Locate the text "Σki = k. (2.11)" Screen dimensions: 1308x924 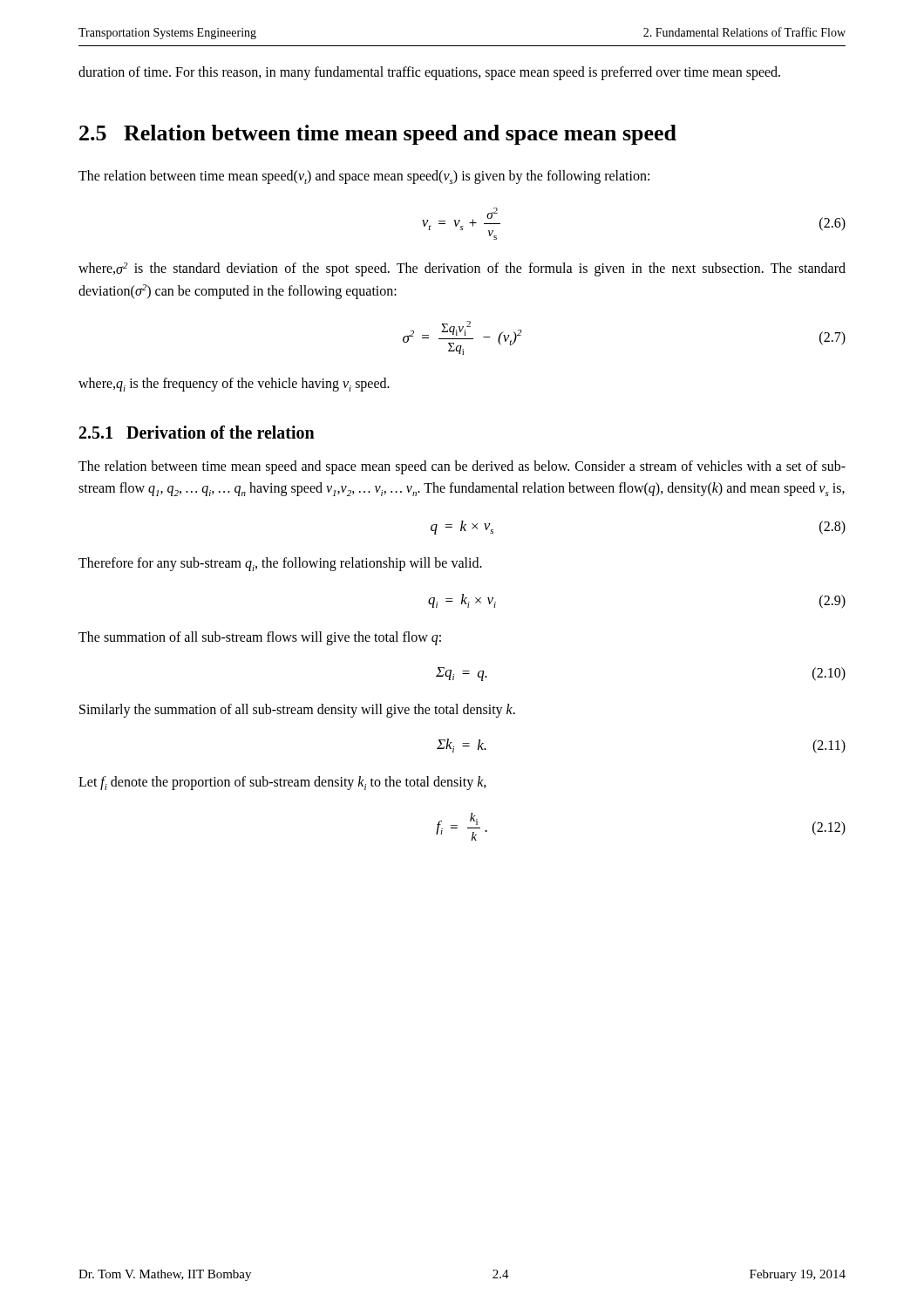(462, 746)
